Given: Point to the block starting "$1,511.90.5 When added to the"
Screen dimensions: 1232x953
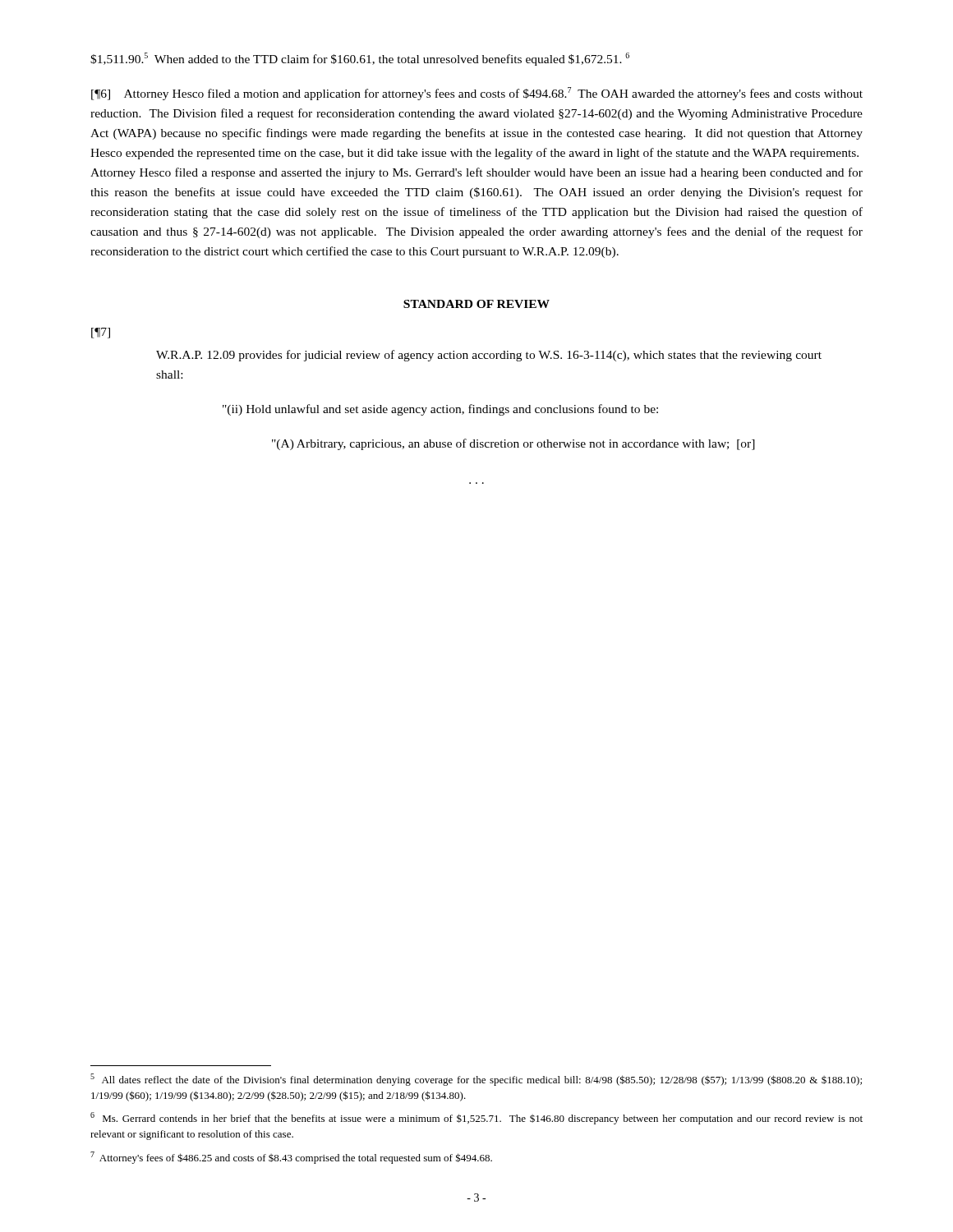Looking at the screenshot, I should 360,58.
